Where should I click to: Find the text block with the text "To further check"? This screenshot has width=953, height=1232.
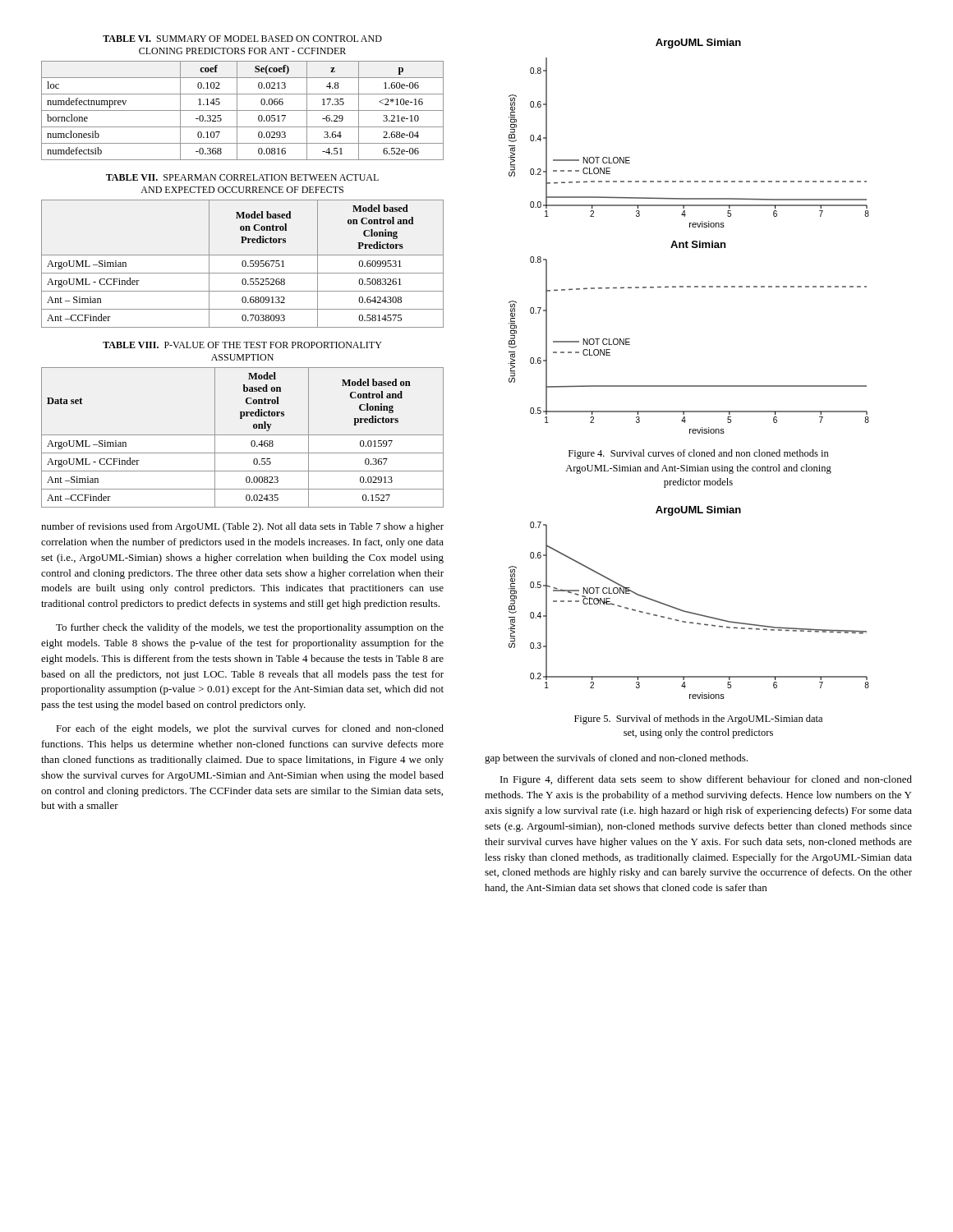coord(242,667)
